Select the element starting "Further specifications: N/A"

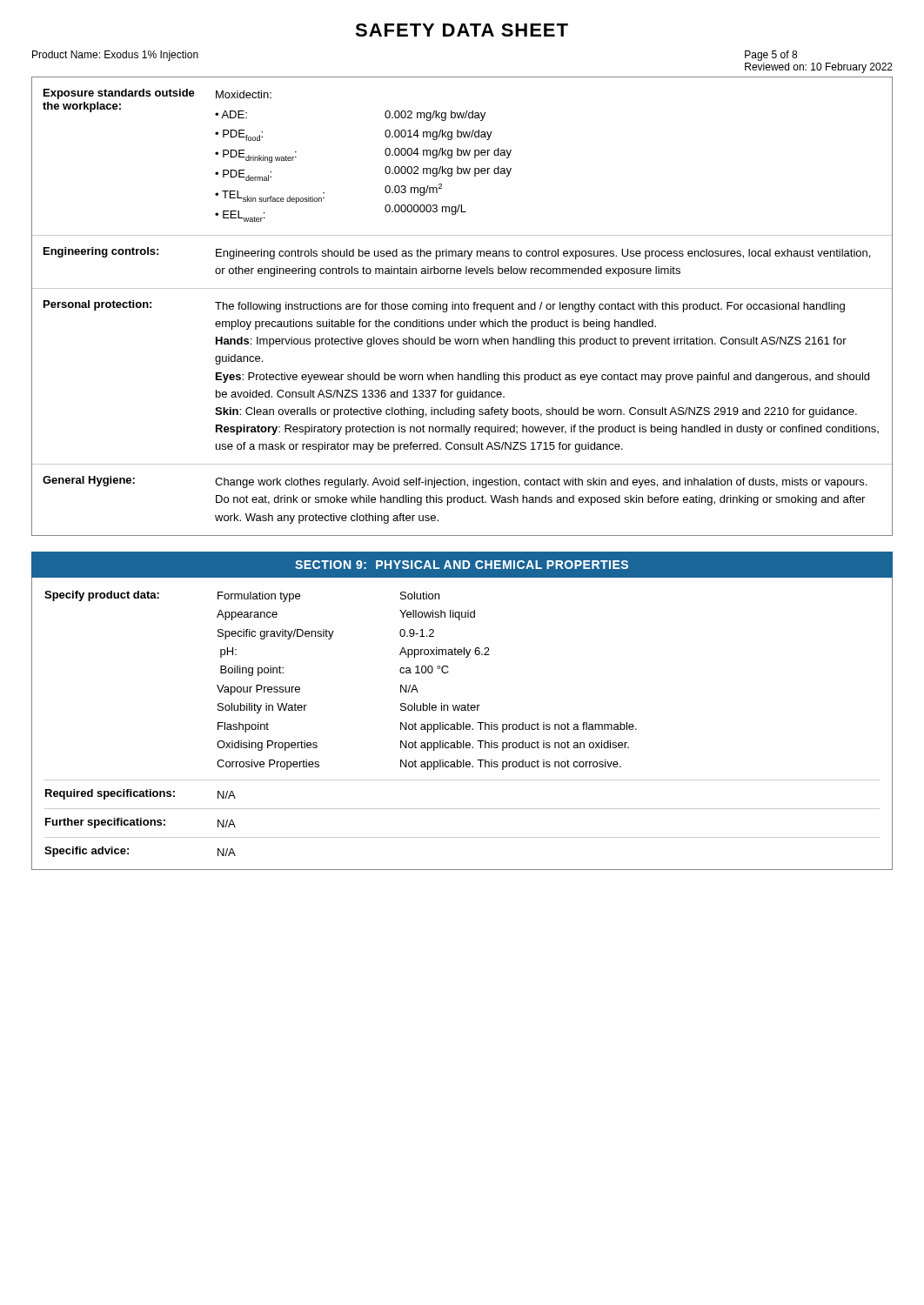[141, 823]
